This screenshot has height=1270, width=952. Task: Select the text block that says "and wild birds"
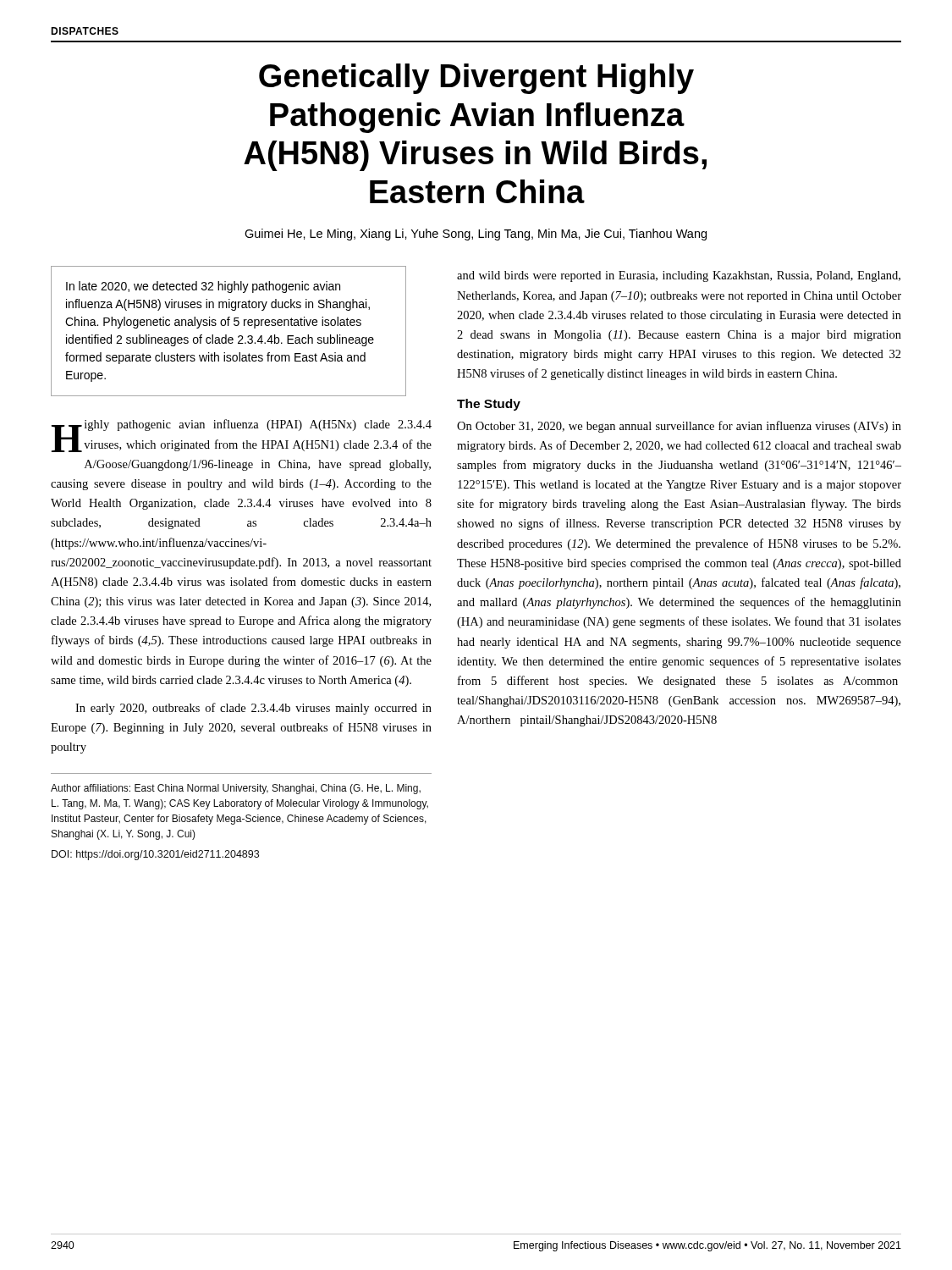tap(679, 325)
